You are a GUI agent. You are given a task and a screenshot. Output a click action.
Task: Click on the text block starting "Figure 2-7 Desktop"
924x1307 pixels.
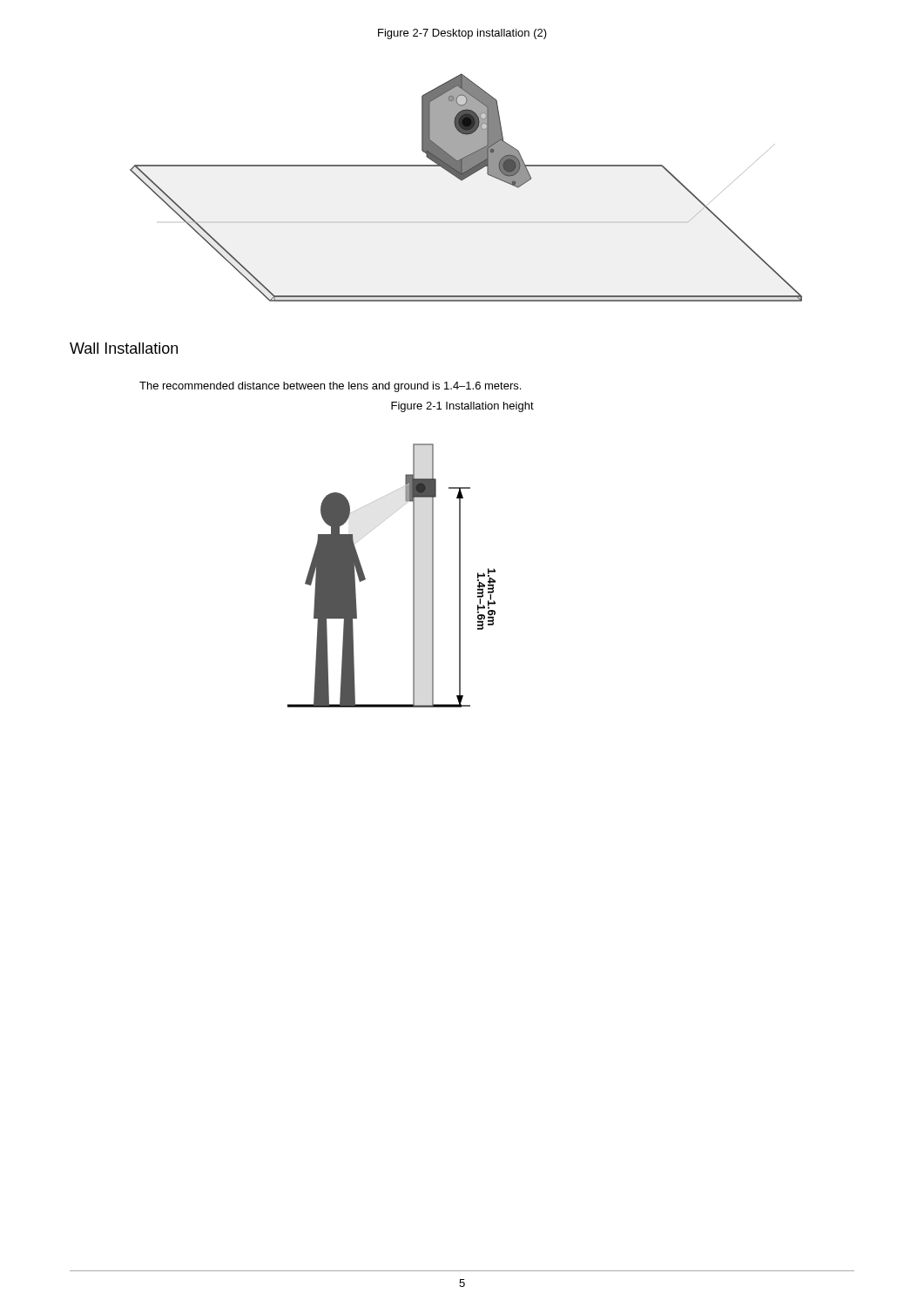(462, 33)
